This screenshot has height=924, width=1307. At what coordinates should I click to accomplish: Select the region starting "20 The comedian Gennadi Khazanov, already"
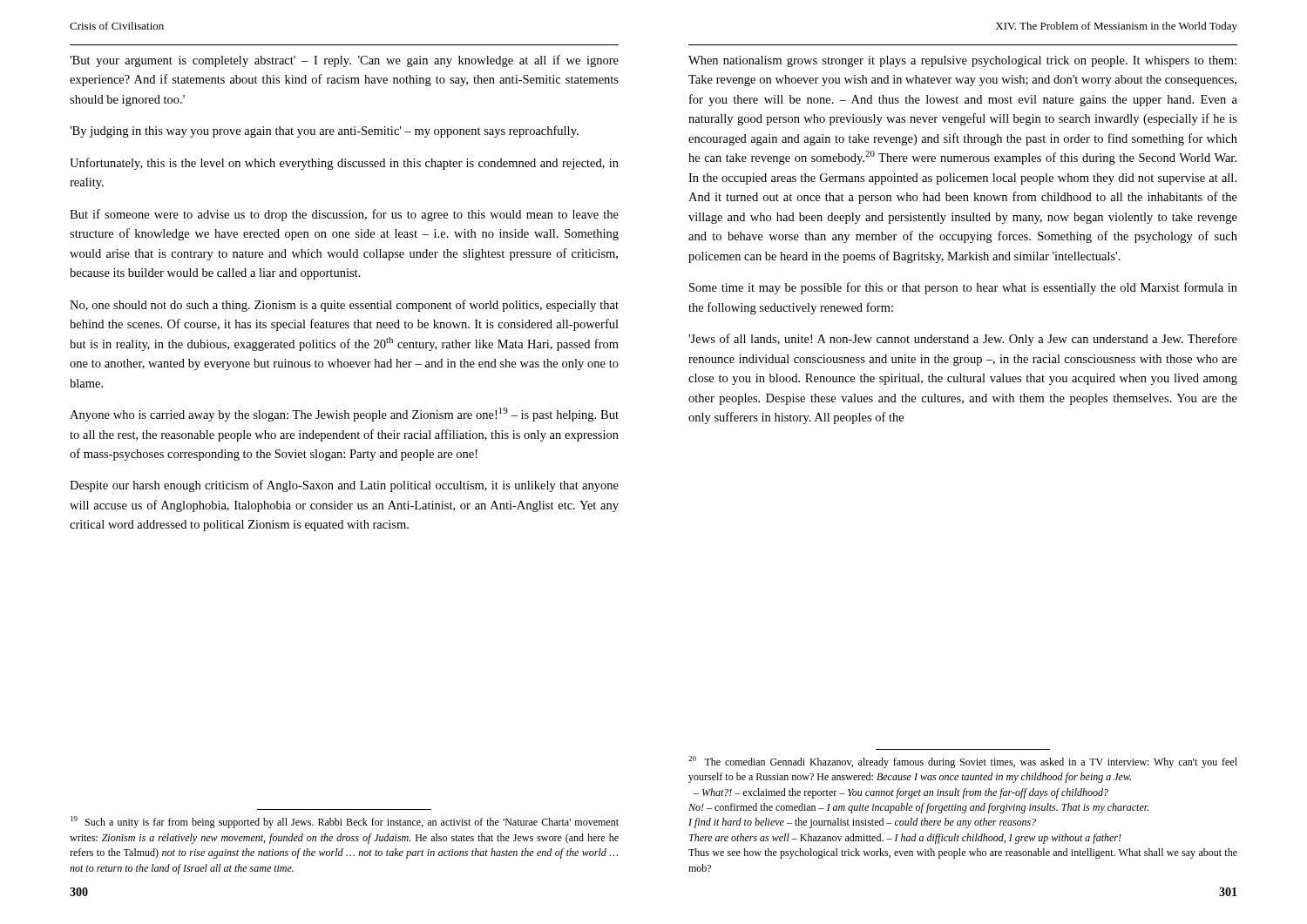pos(963,814)
